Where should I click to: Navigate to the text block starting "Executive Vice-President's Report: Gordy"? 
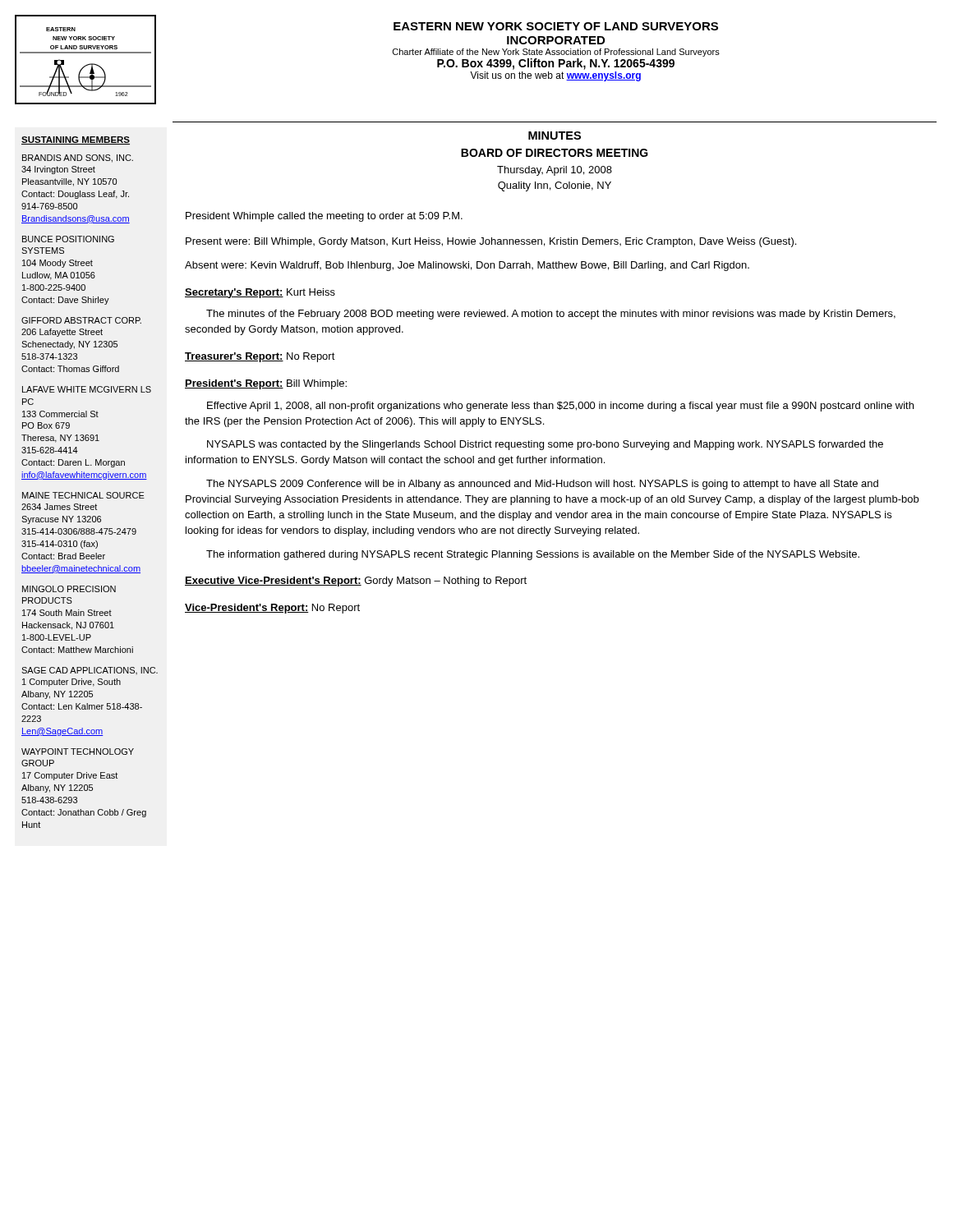pos(356,581)
